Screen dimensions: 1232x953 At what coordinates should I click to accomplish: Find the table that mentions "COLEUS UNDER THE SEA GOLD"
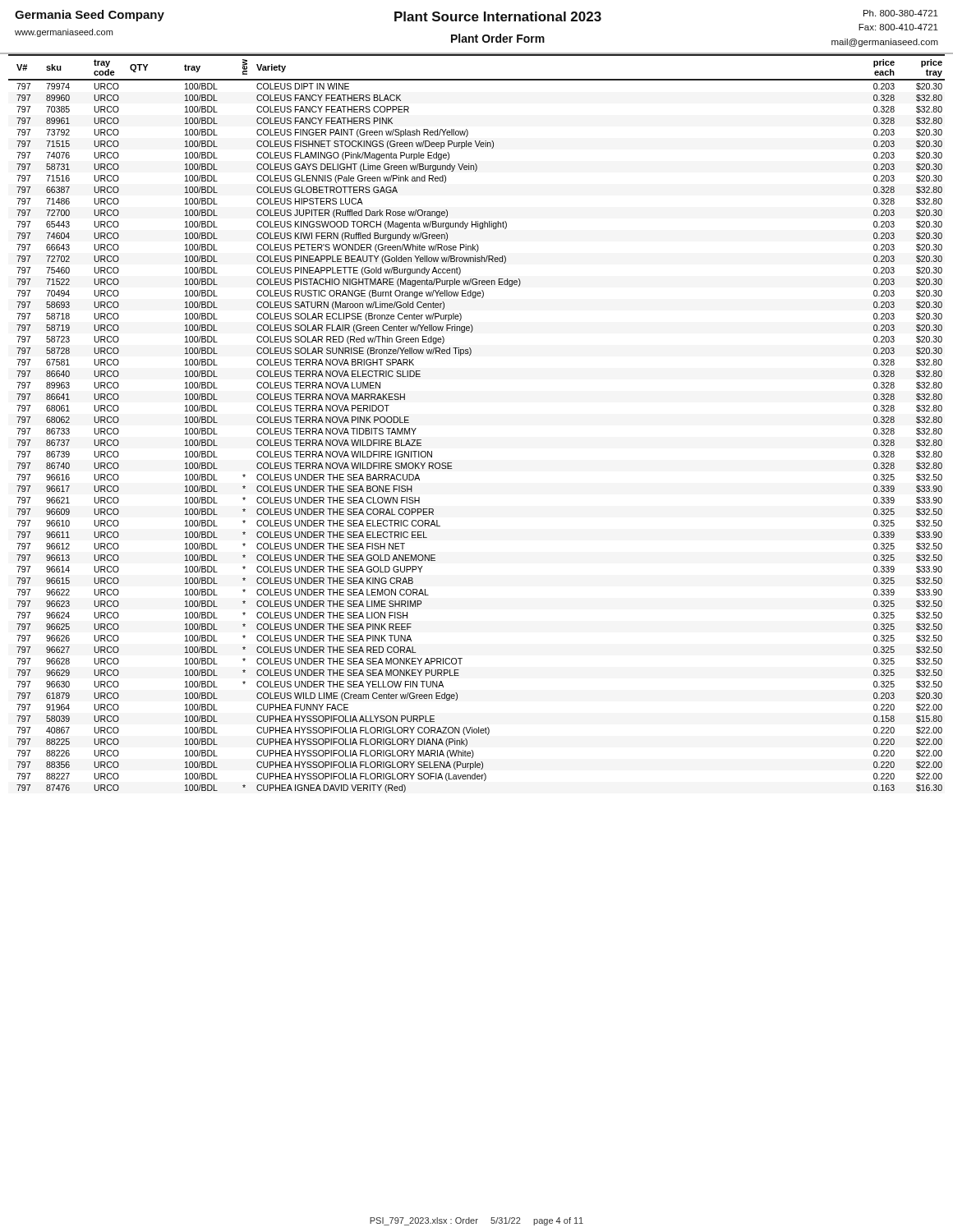click(476, 424)
